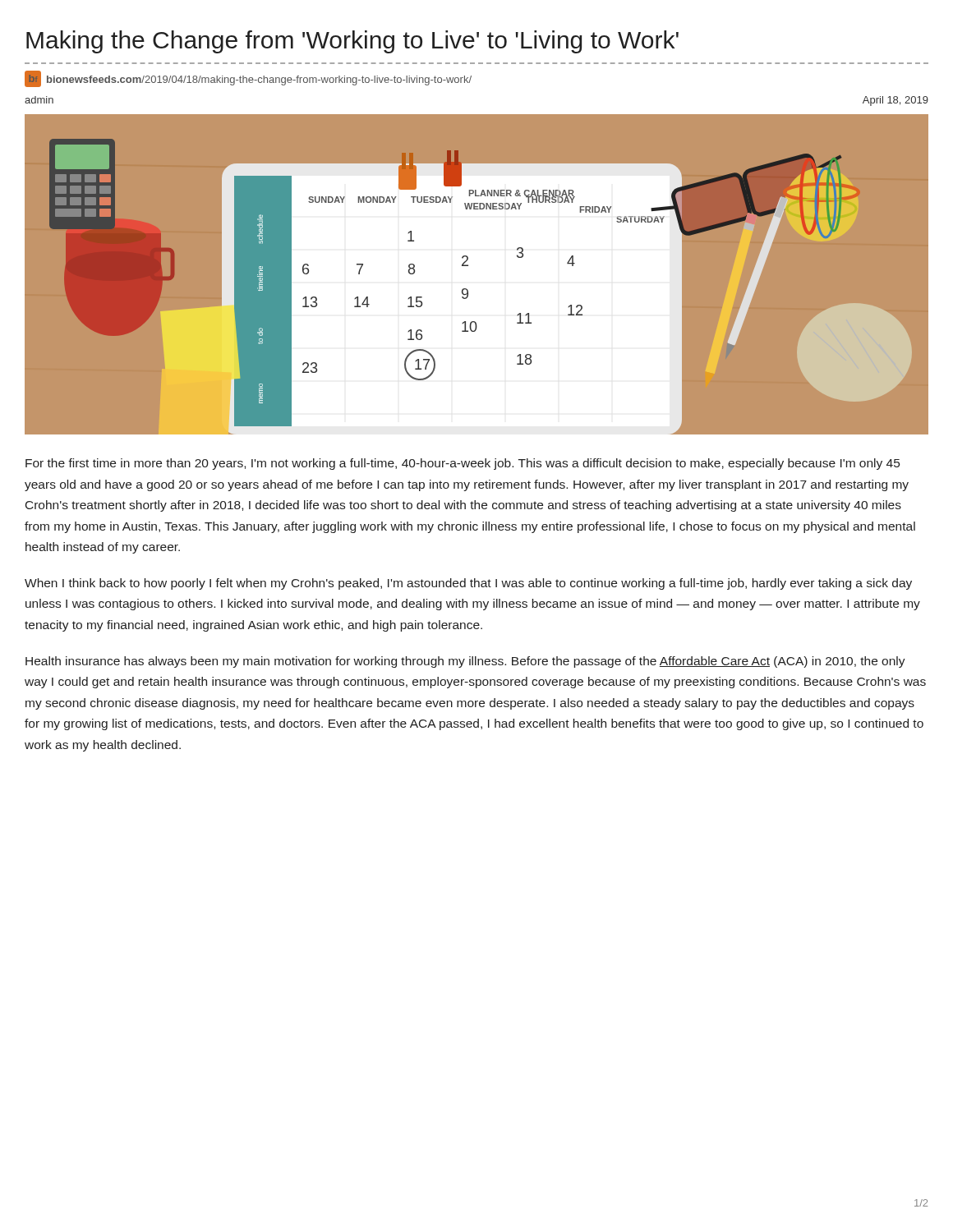
Task: Find the block on this page that starts "When I think back to"
Action: (x=472, y=604)
